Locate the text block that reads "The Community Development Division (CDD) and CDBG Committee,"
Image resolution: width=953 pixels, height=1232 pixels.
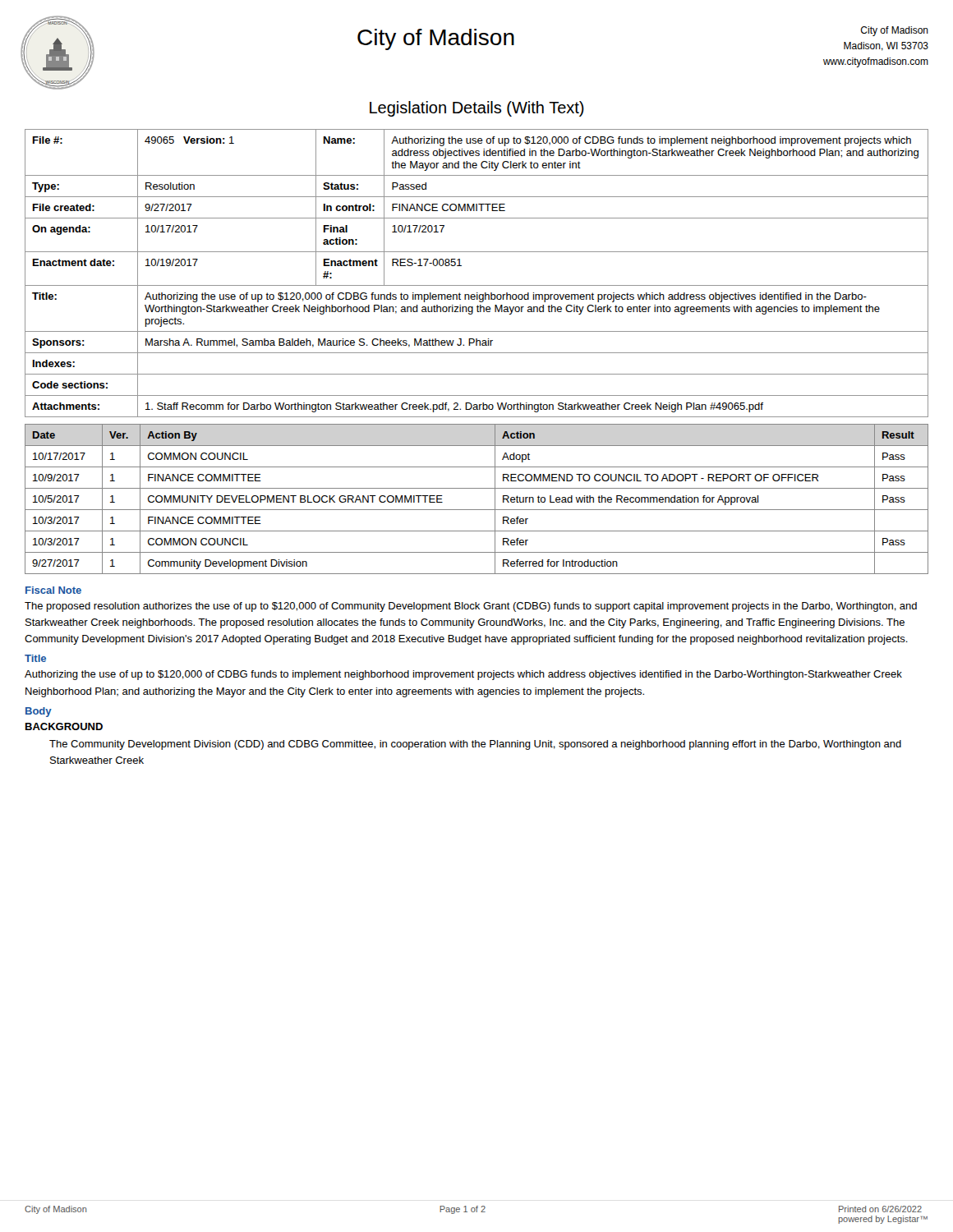tap(475, 752)
